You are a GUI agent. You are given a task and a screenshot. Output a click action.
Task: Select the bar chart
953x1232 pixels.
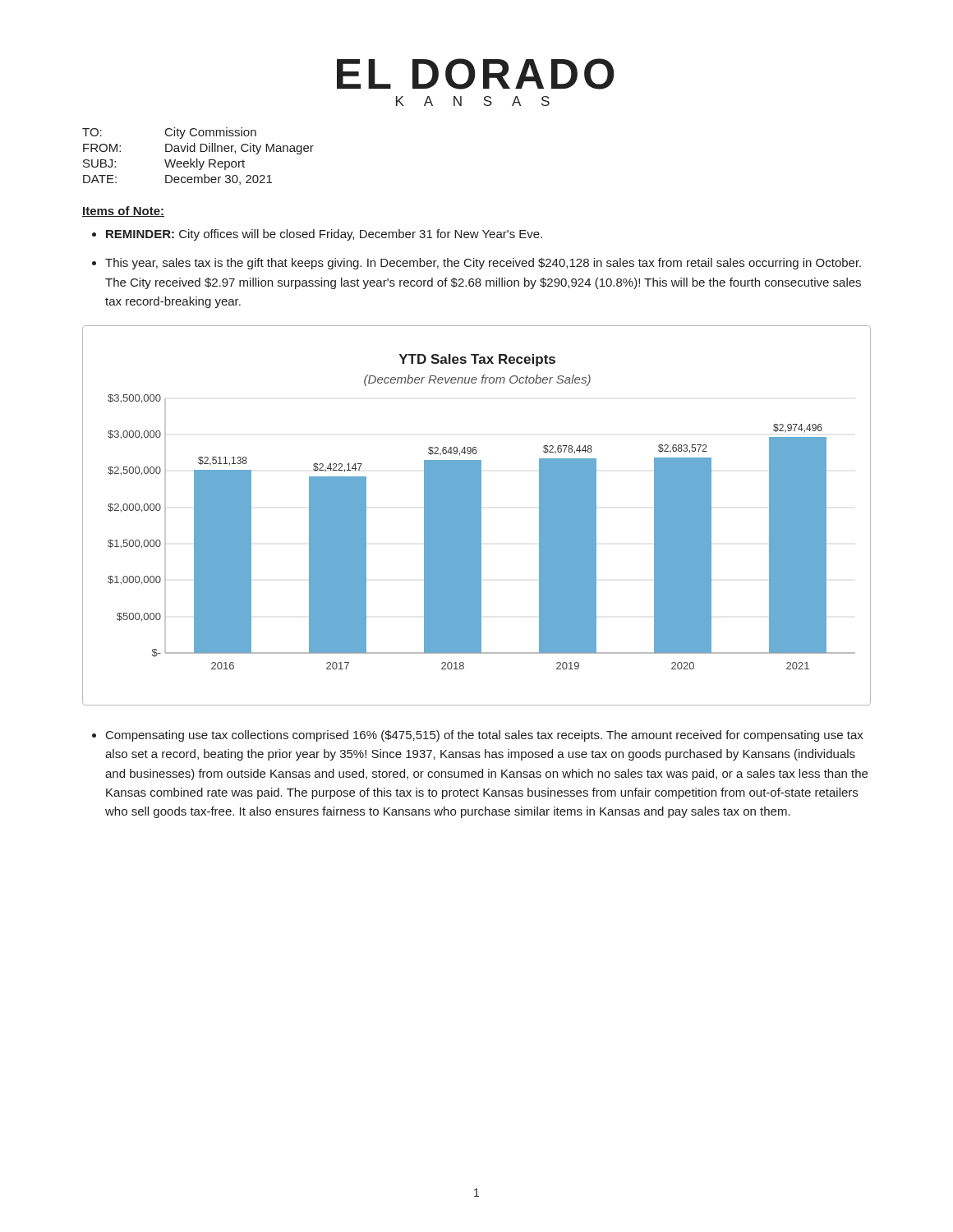pyautogui.click(x=476, y=515)
